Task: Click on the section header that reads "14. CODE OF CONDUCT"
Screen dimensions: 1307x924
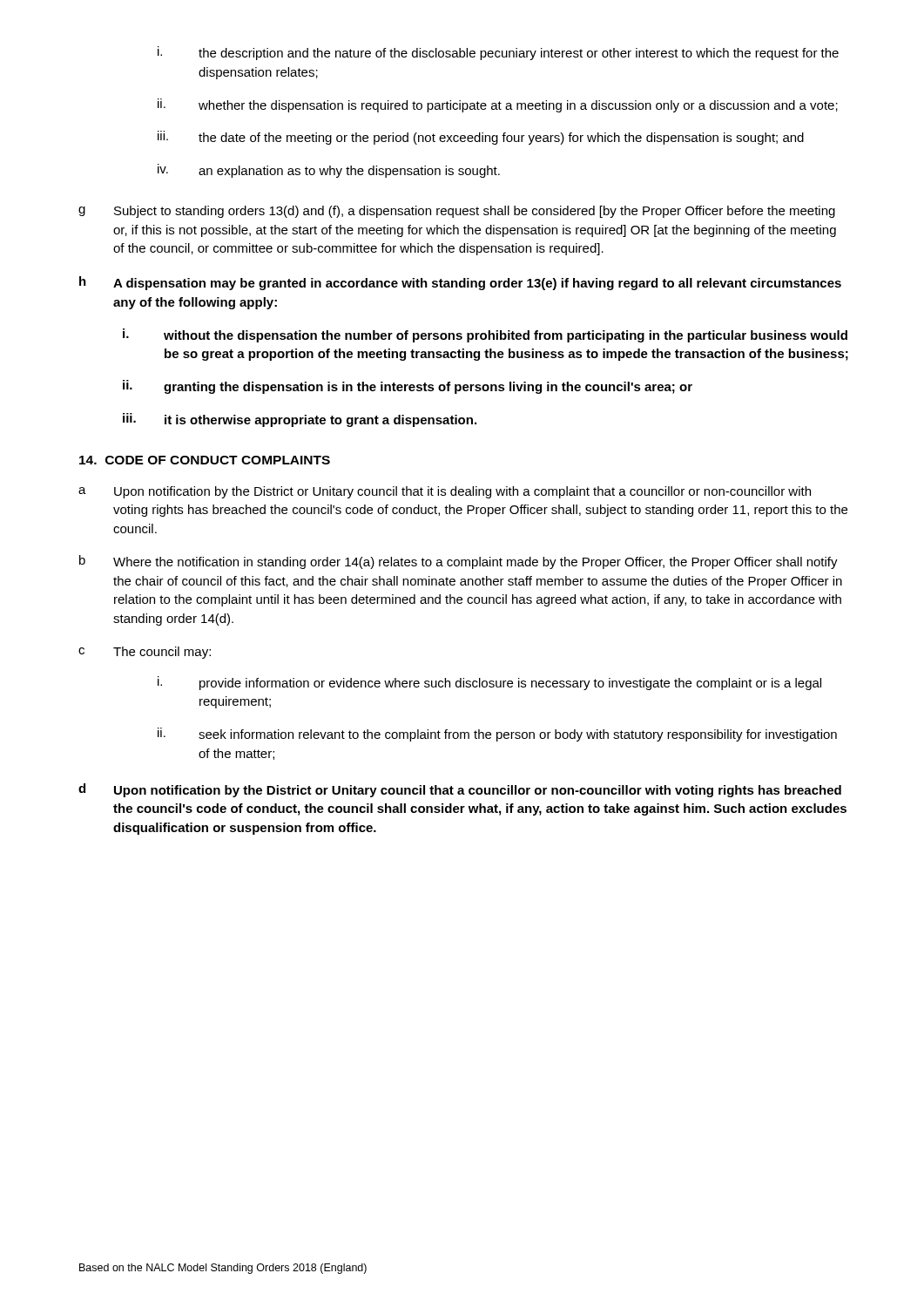Action: point(204,459)
